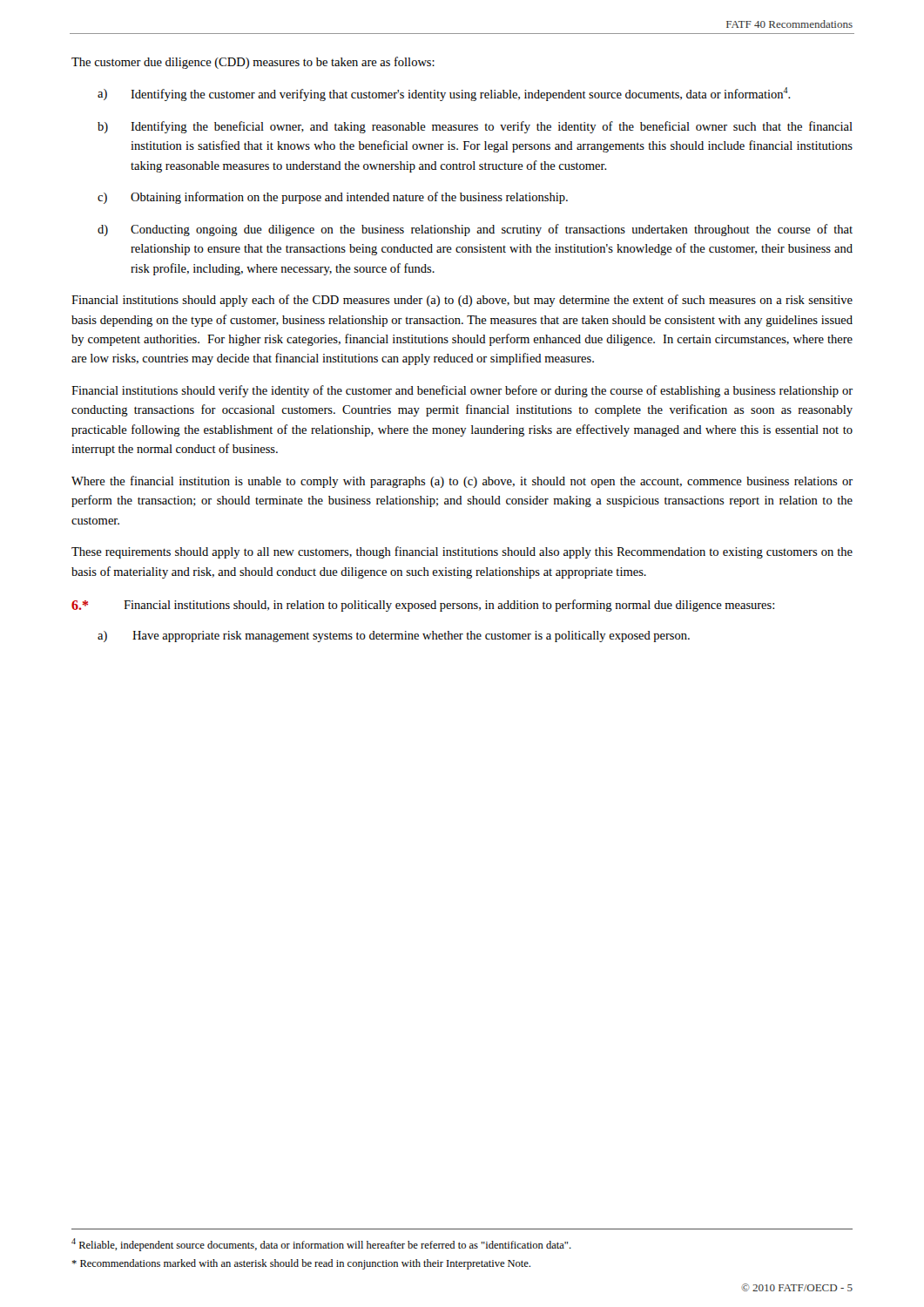Viewport: 924px width, 1307px height.
Task: Locate the region starting "b) Identifying the"
Action: point(462,146)
